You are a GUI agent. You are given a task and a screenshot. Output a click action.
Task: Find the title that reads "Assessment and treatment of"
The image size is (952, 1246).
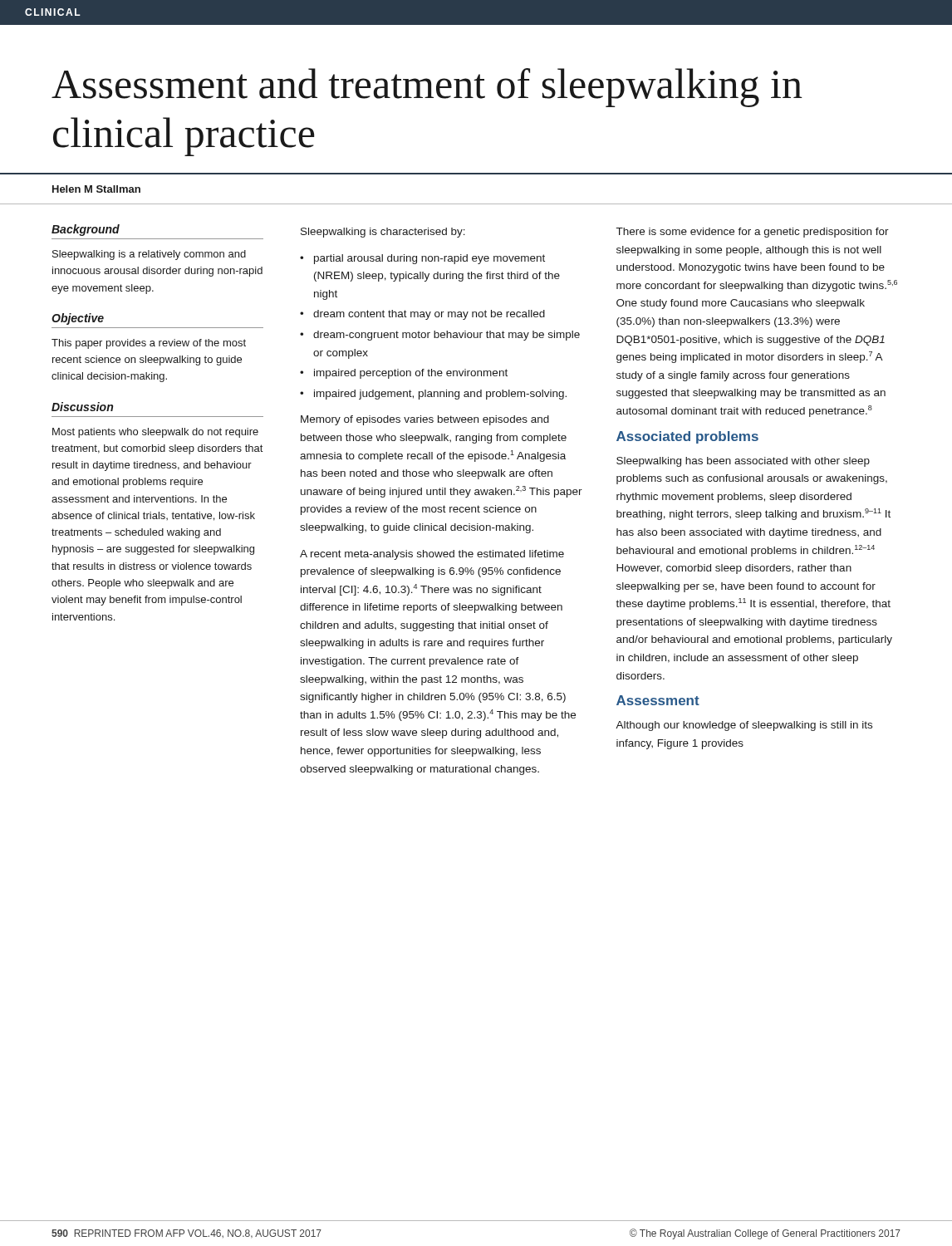pos(476,109)
